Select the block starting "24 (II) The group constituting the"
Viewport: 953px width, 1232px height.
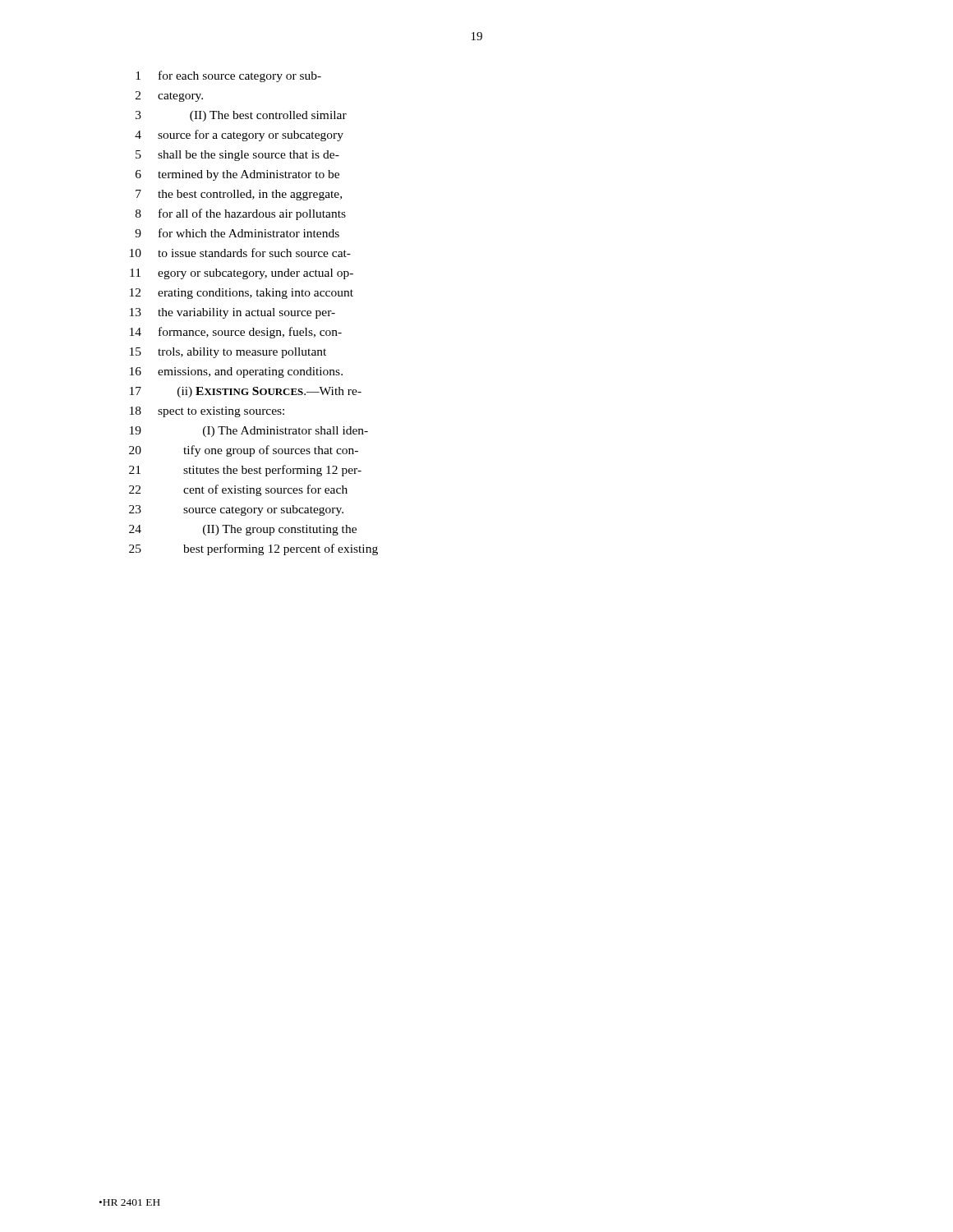tap(243, 530)
